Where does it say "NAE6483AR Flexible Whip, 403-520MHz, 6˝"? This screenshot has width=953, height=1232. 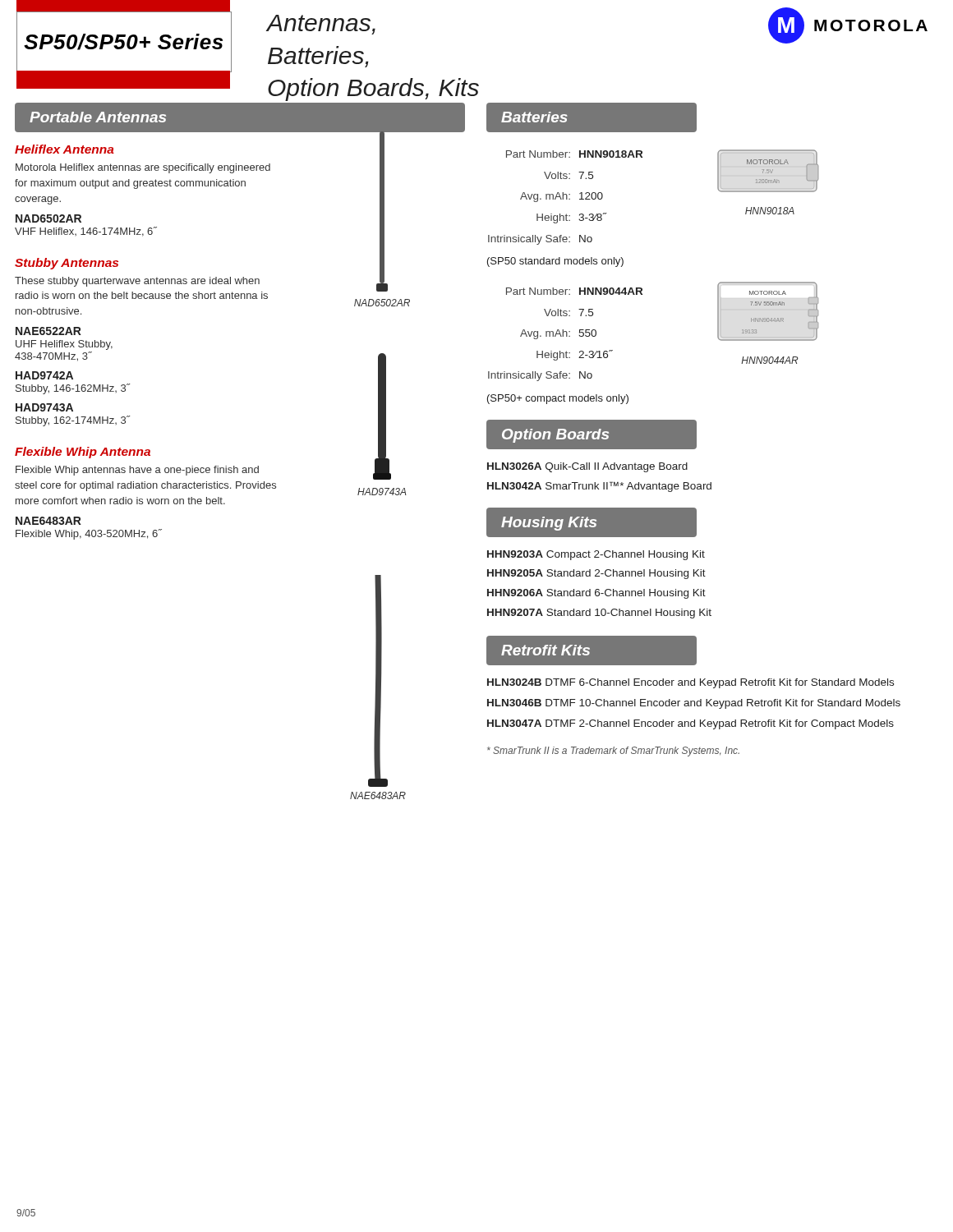(48, 521)
